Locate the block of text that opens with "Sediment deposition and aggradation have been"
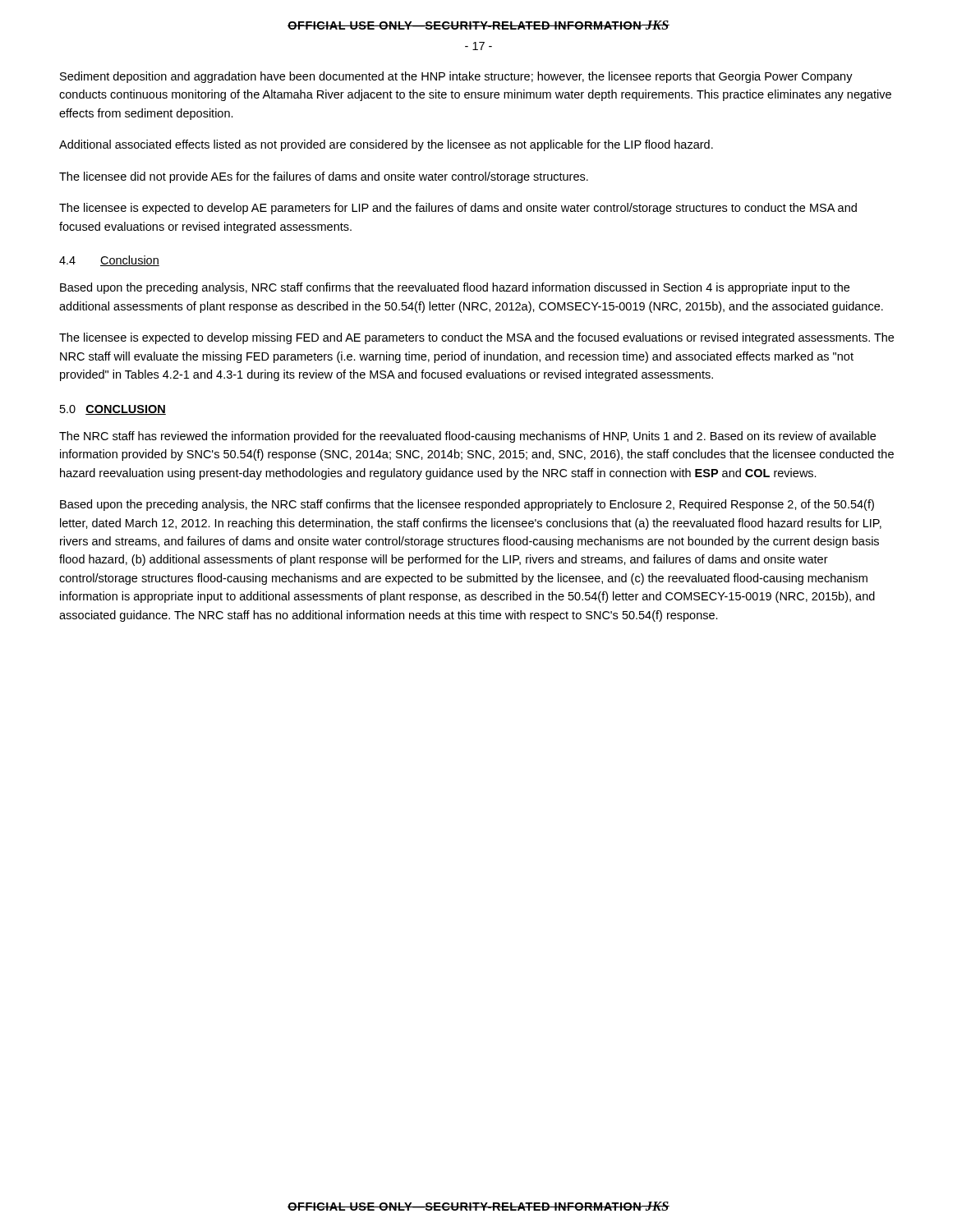This screenshot has width=957, height=1232. coord(475,95)
